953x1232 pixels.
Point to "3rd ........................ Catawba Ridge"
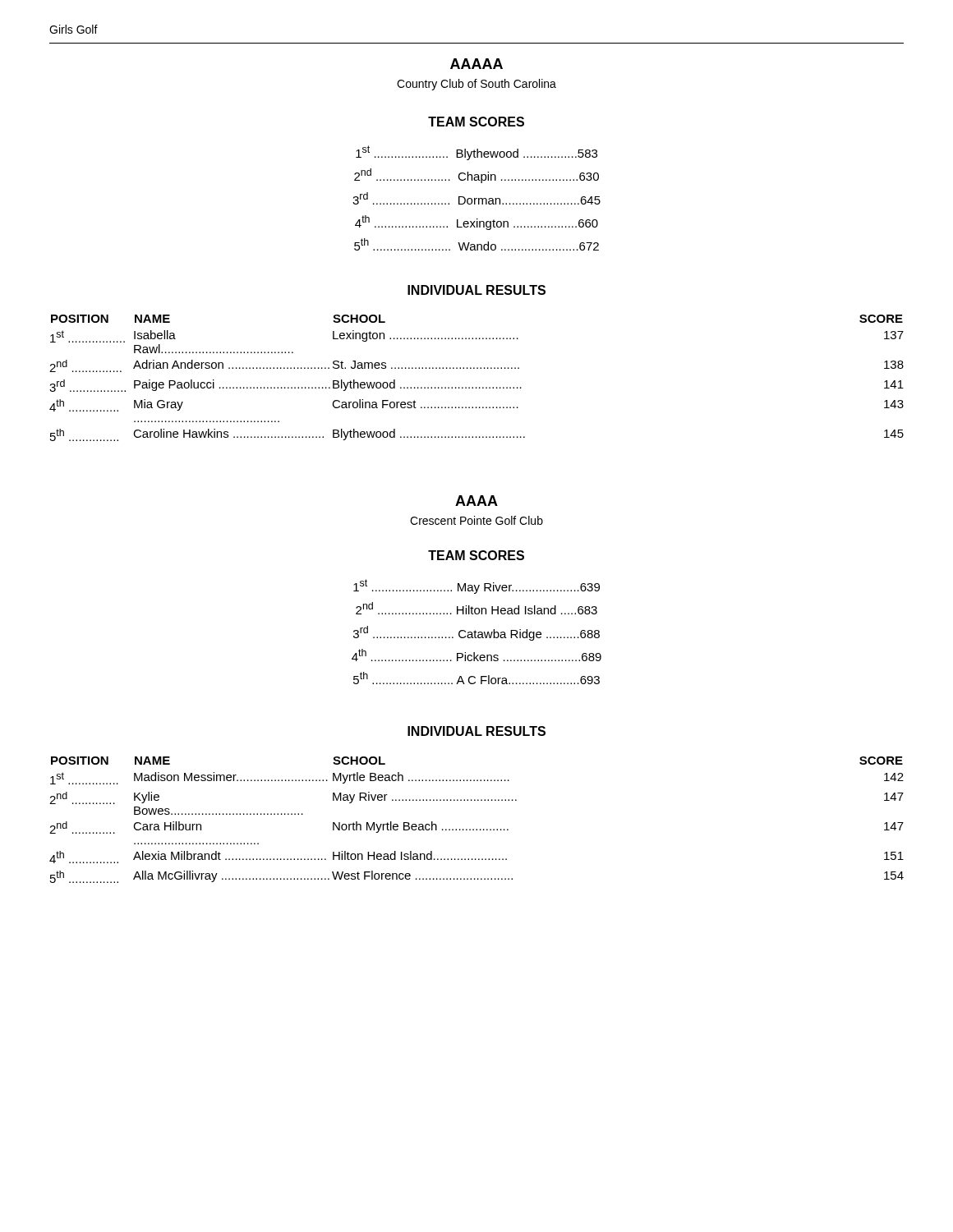coord(476,632)
